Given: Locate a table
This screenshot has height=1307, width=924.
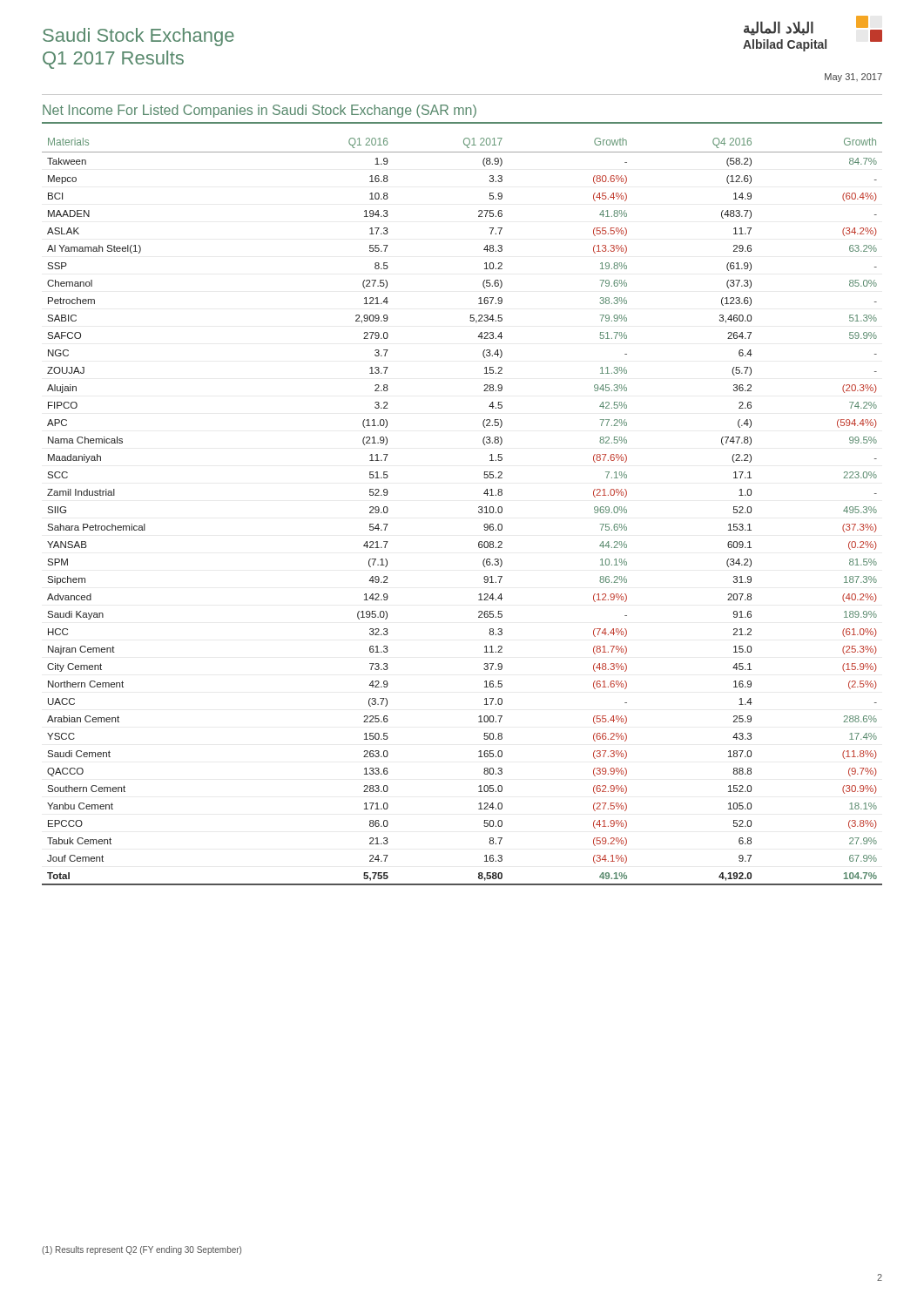Looking at the screenshot, I should (x=462, y=509).
